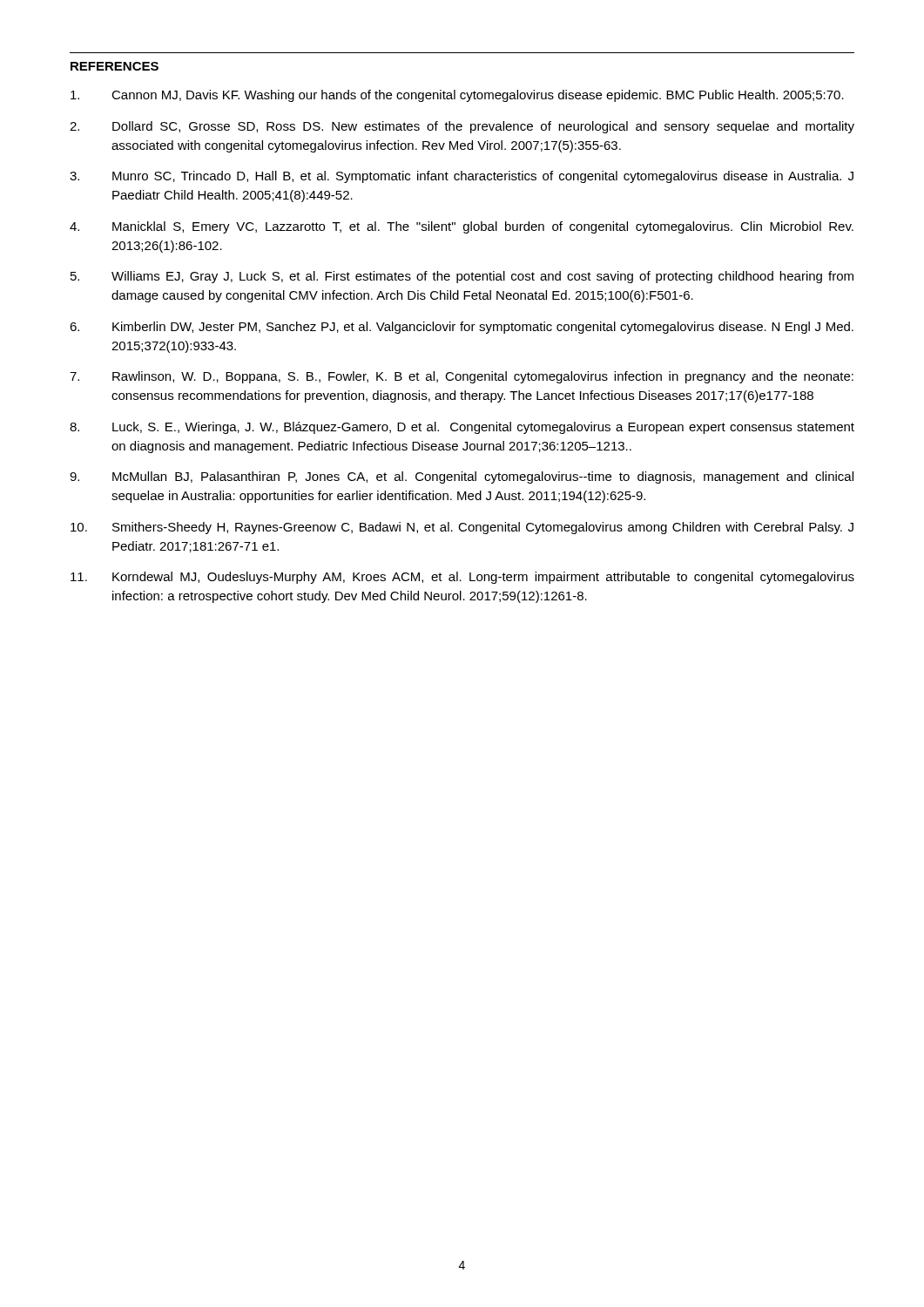This screenshot has width=924, height=1307.
Task: Click on the text block starting "4. Manicklal S, Emery"
Action: (x=462, y=236)
